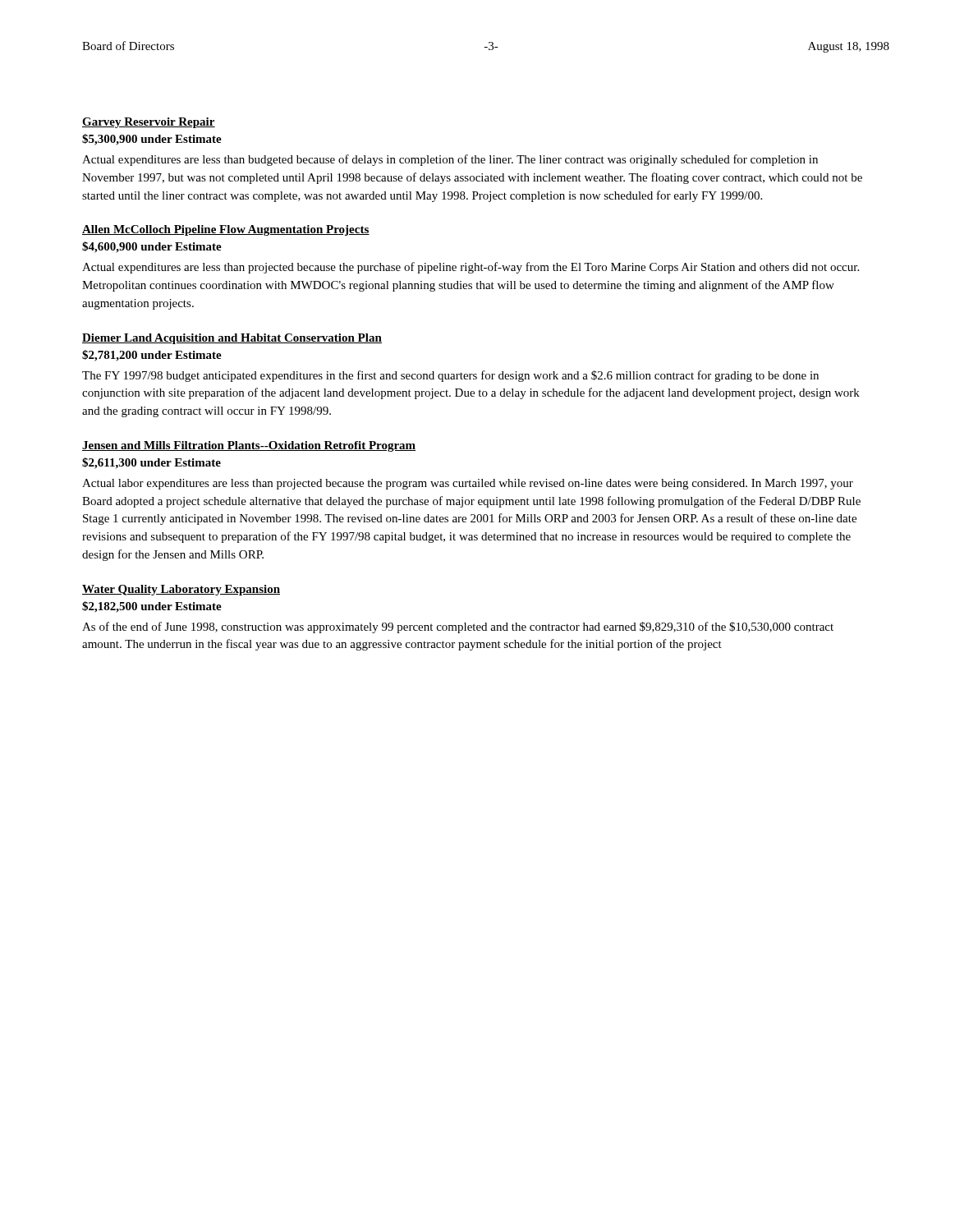Select the section header with the text "$2,182,500 under Estimate"

click(x=152, y=606)
